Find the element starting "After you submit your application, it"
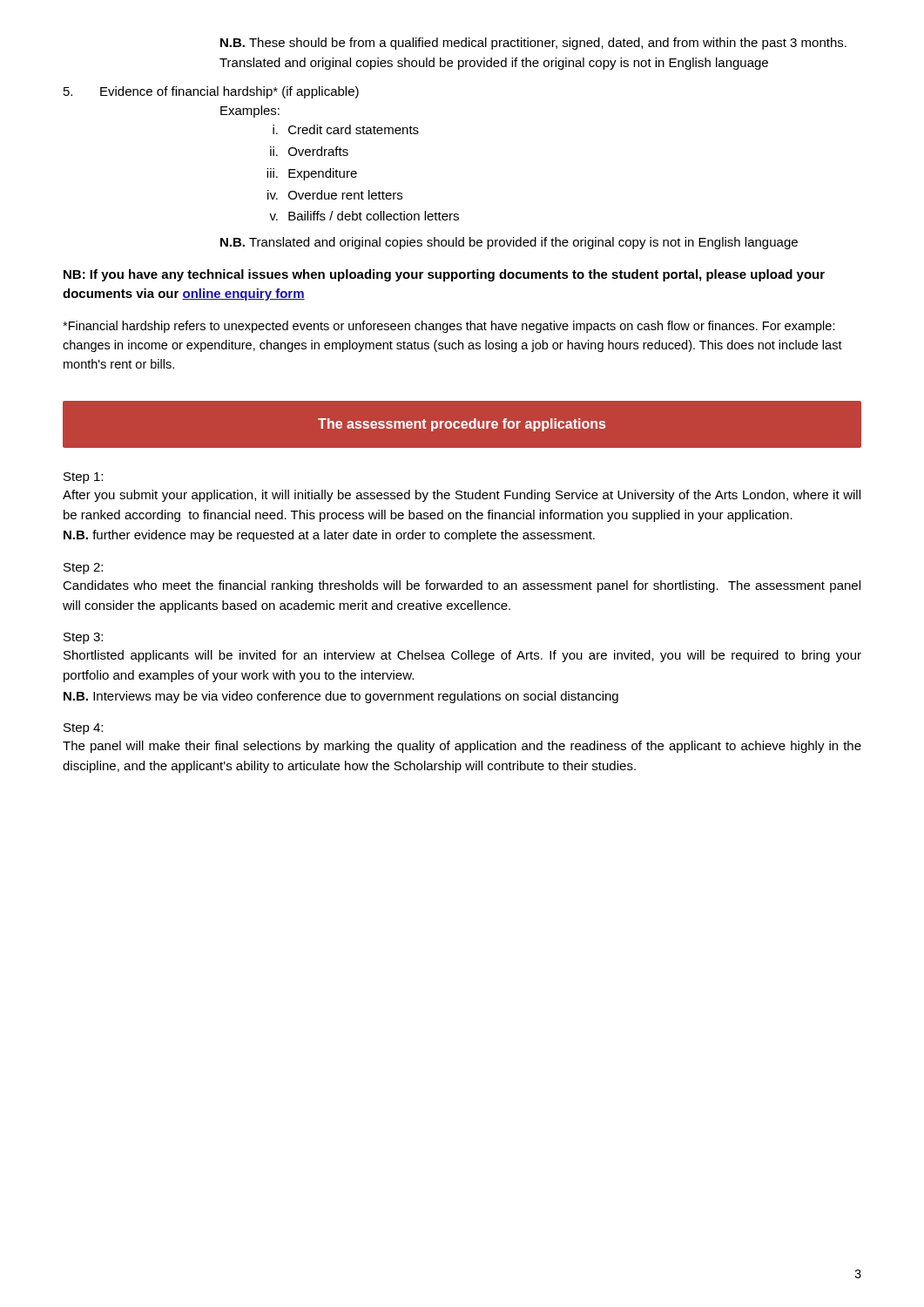 click(462, 515)
